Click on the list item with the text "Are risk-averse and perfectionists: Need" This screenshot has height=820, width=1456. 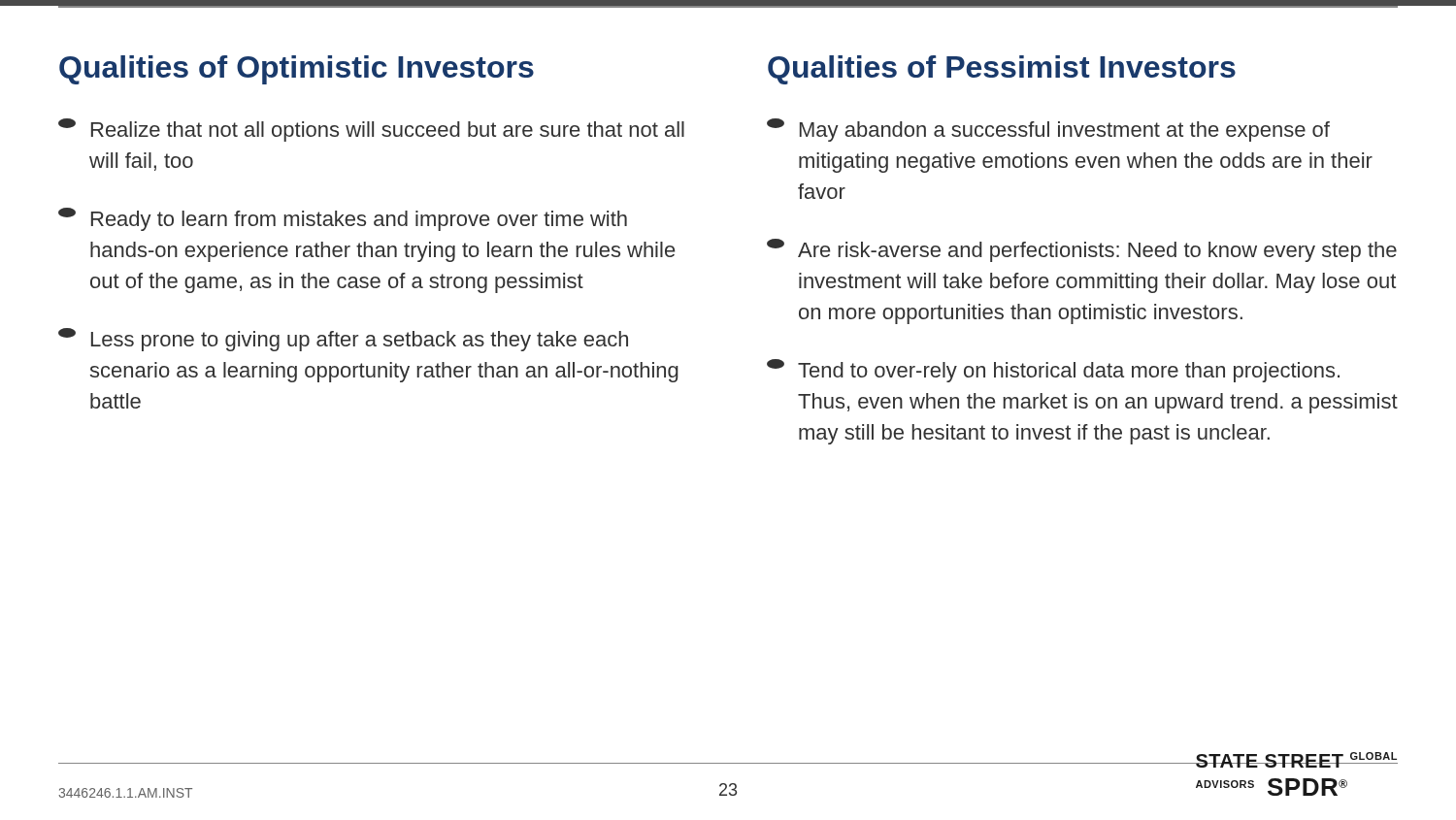pos(1082,281)
